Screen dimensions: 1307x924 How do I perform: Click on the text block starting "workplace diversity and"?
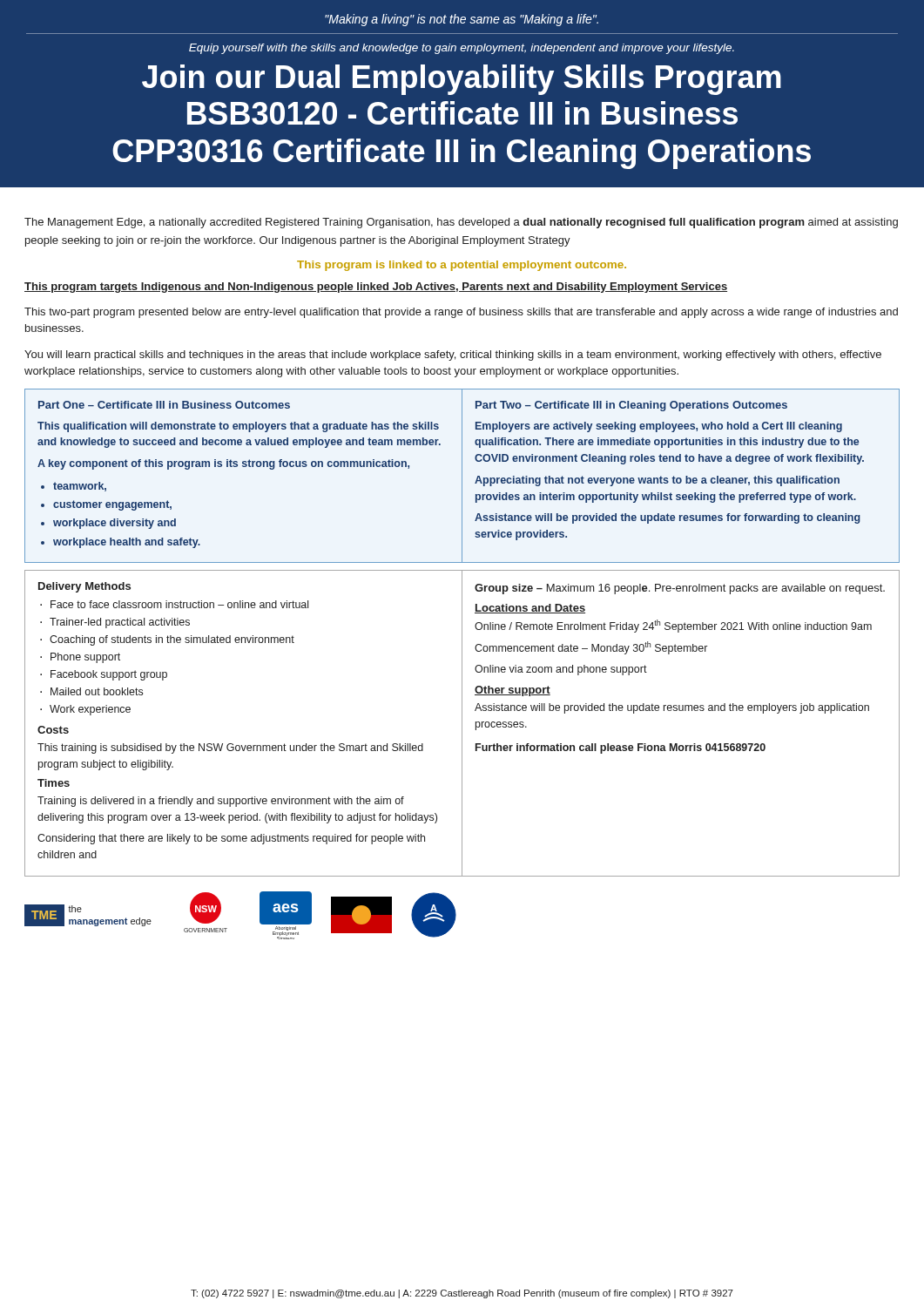point(115,523)
